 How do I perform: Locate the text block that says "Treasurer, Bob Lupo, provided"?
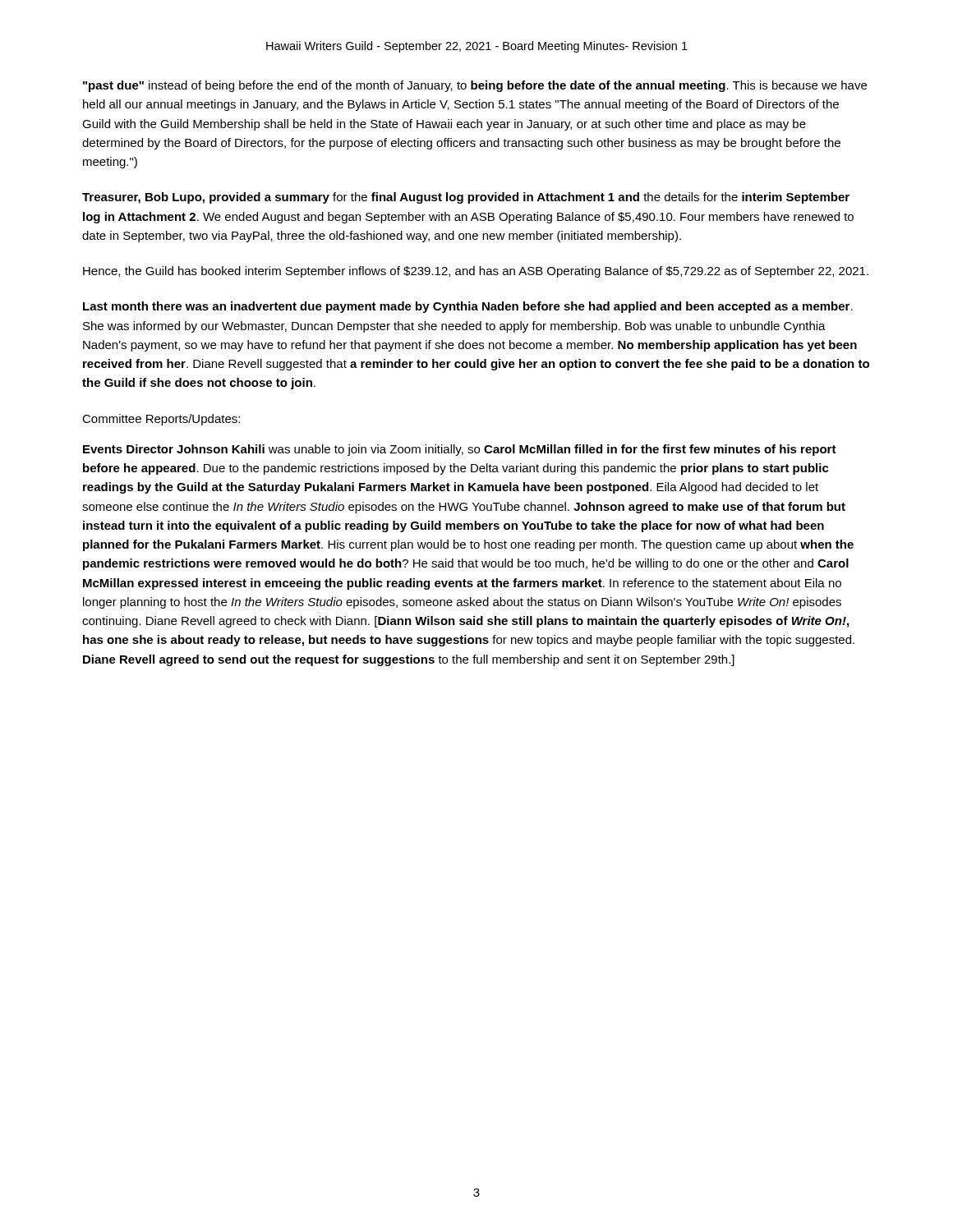(x=468, y=216)
